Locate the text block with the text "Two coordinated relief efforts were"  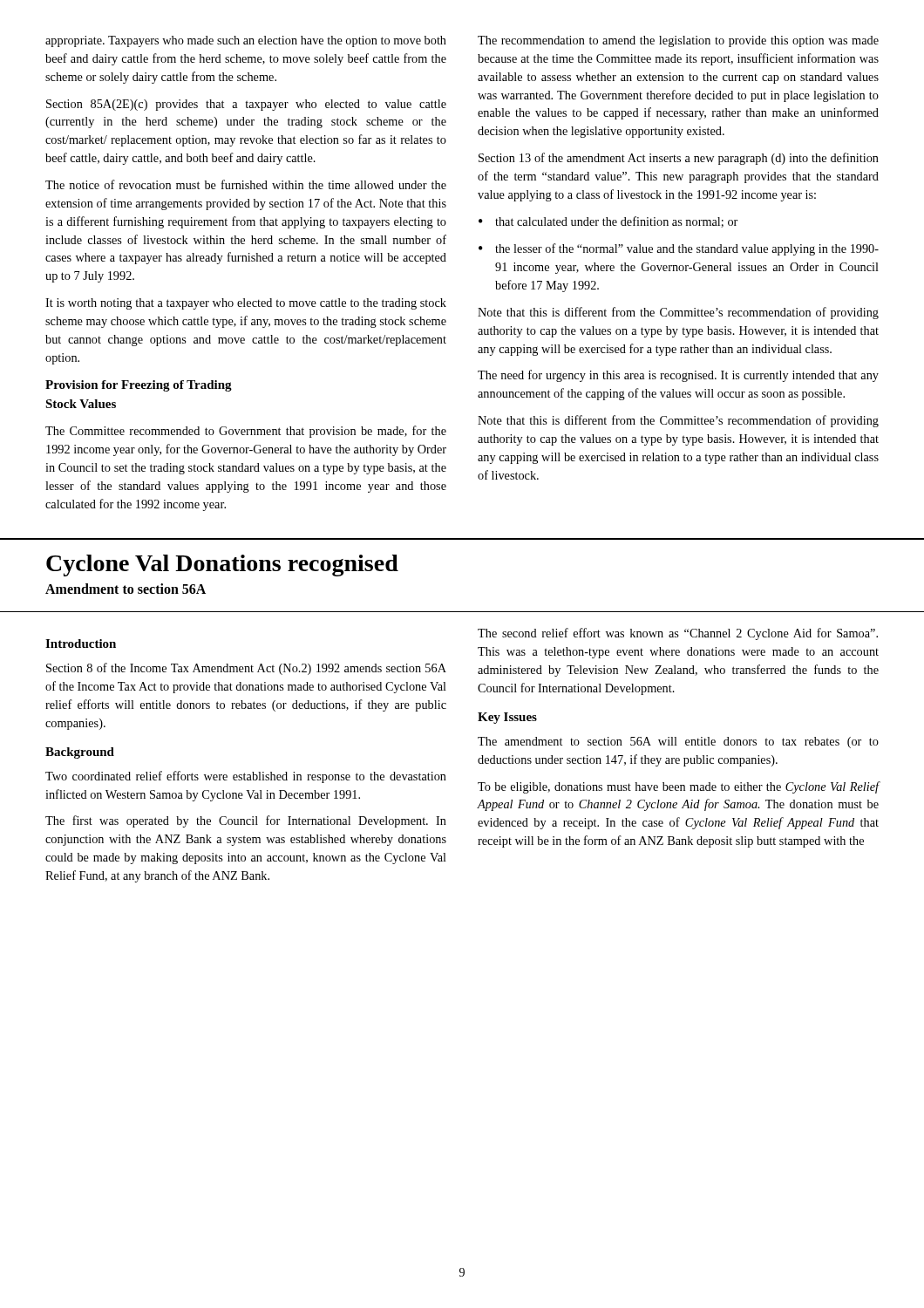(246, 785)
